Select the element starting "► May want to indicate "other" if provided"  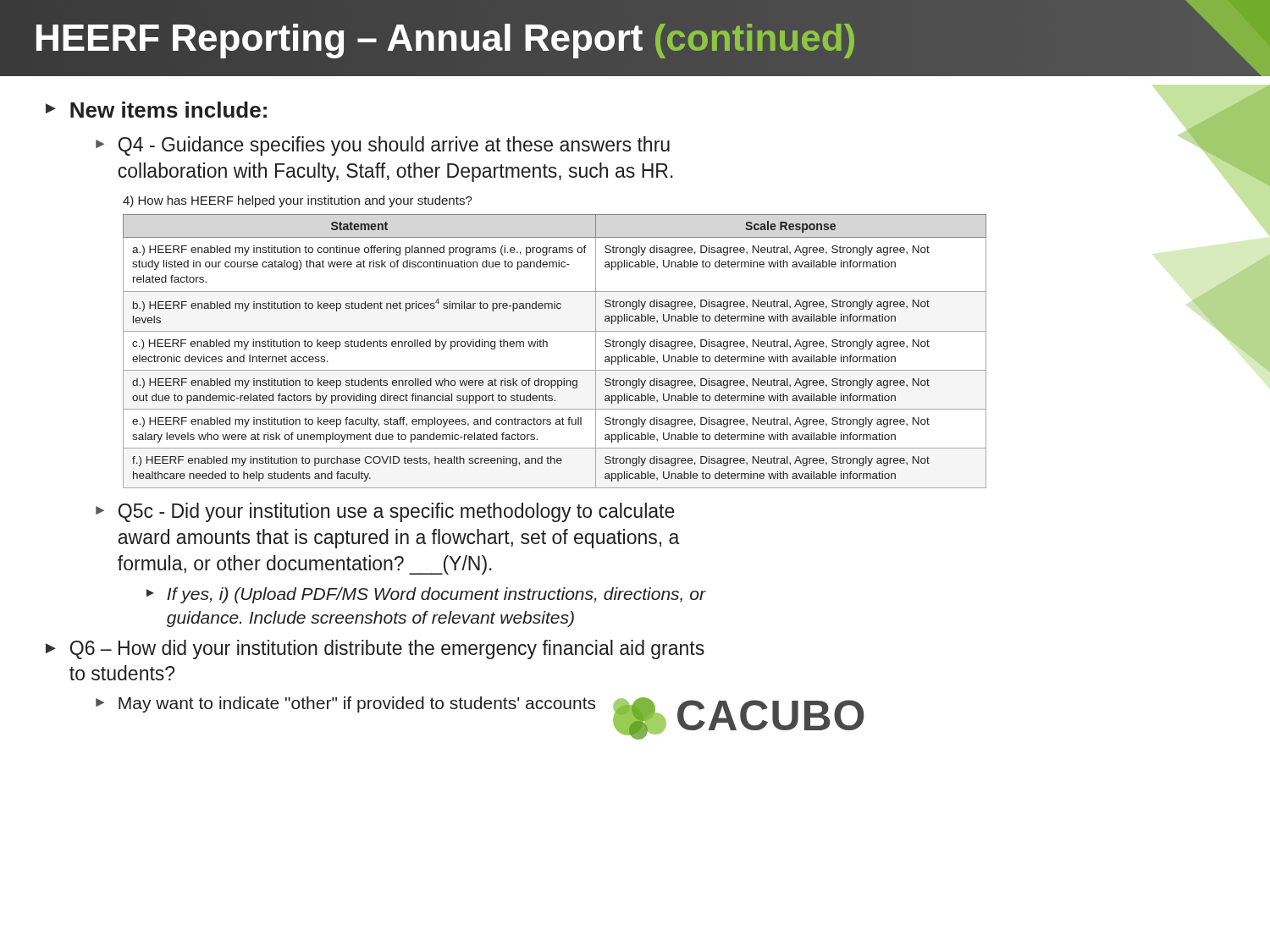coord(480,717)
